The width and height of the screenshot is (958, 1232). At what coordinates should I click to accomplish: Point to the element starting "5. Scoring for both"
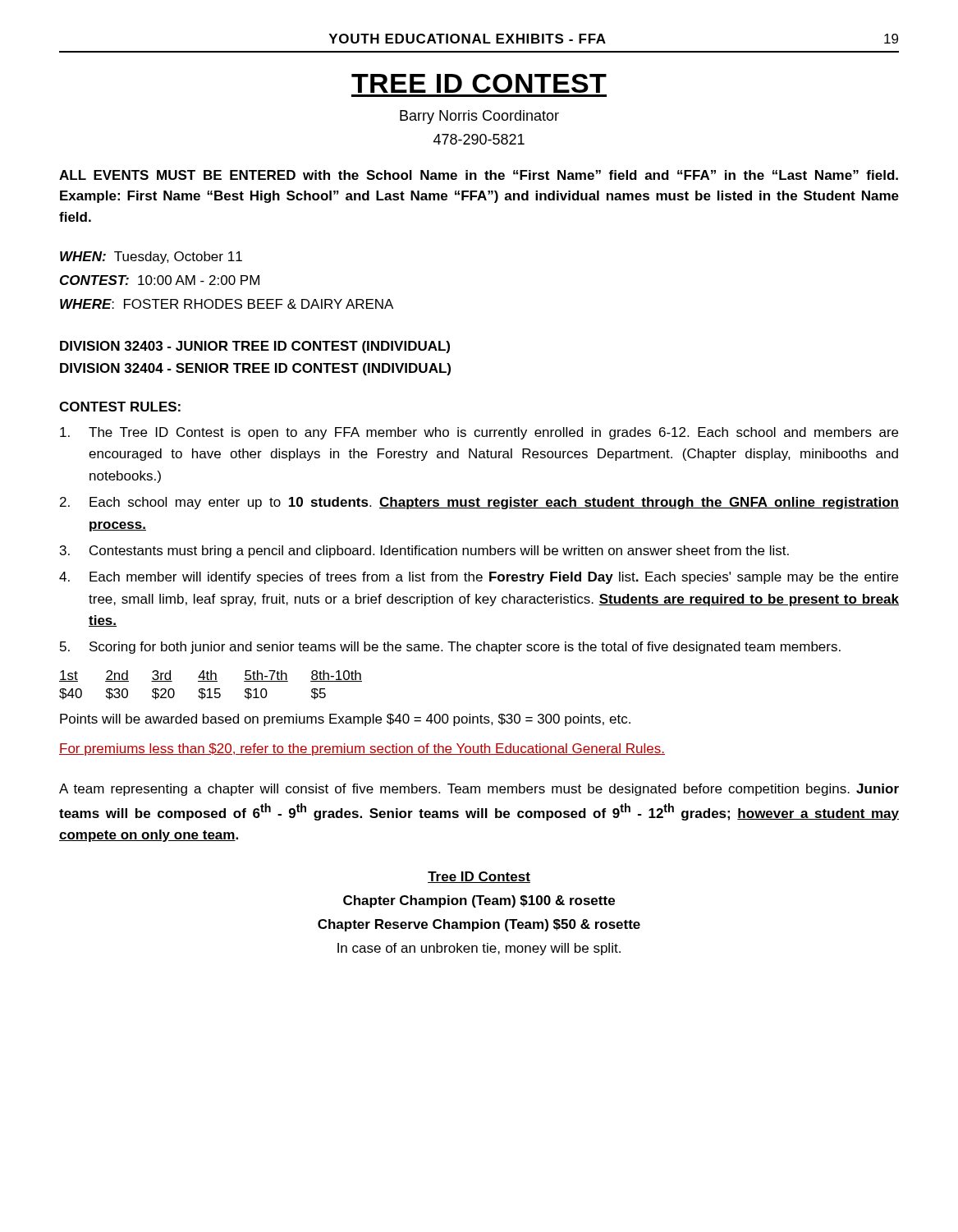coord(479,648)
